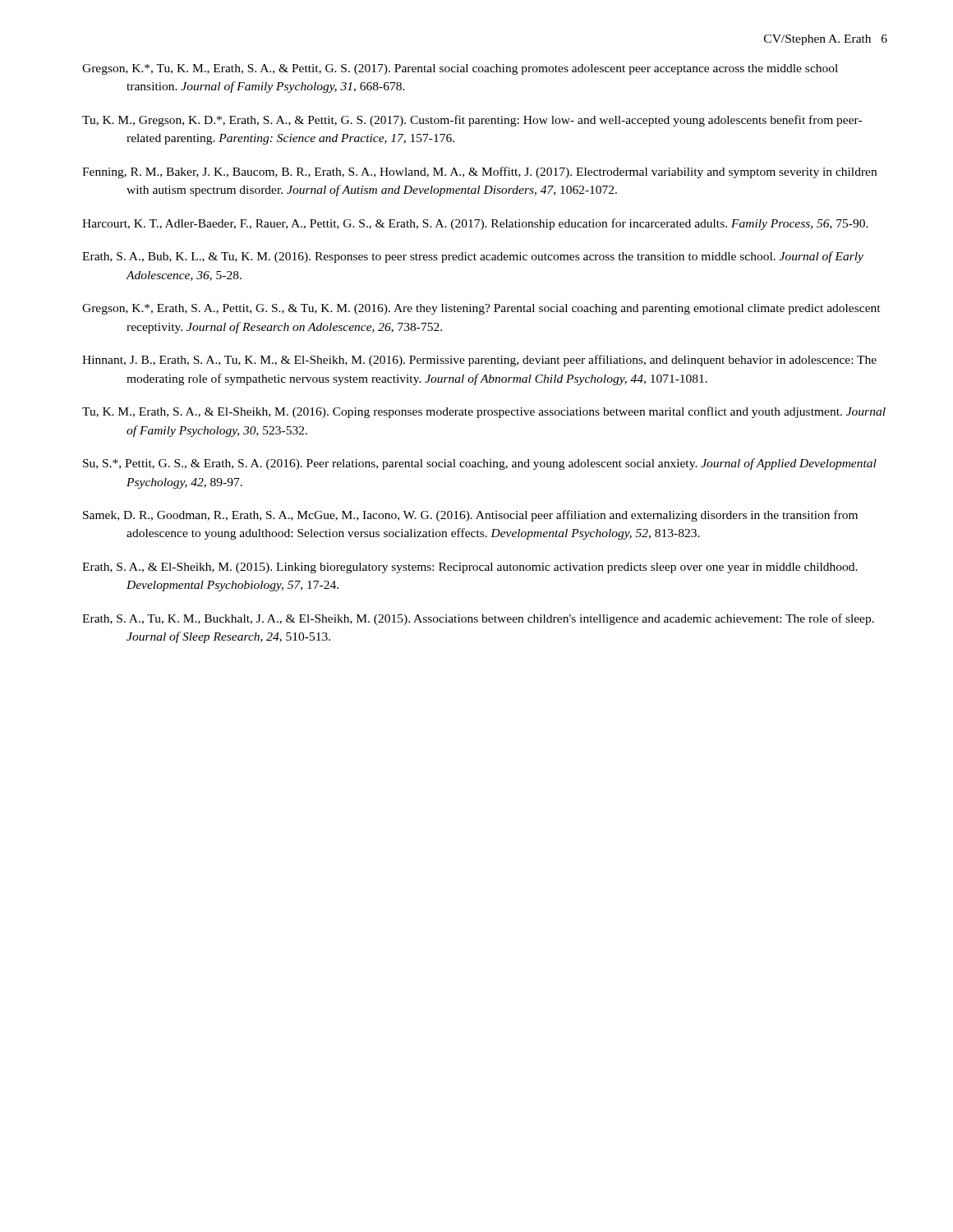
Task: Locate the block of text that opens with "Su, S.*, Pettit,"
Action: (479, 472)
